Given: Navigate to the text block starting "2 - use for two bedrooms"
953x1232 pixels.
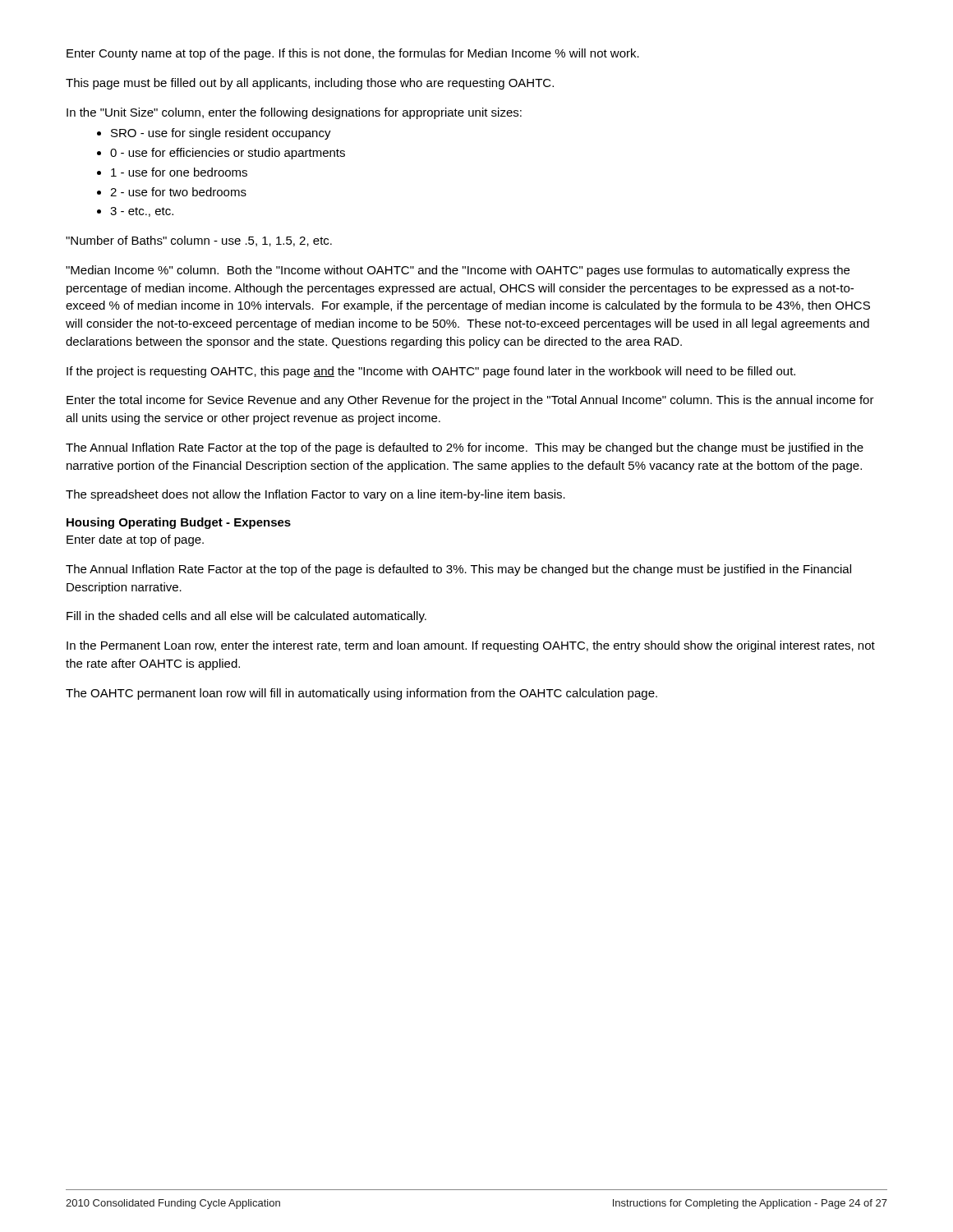Looking at the screenshot, I should point(178,191).
